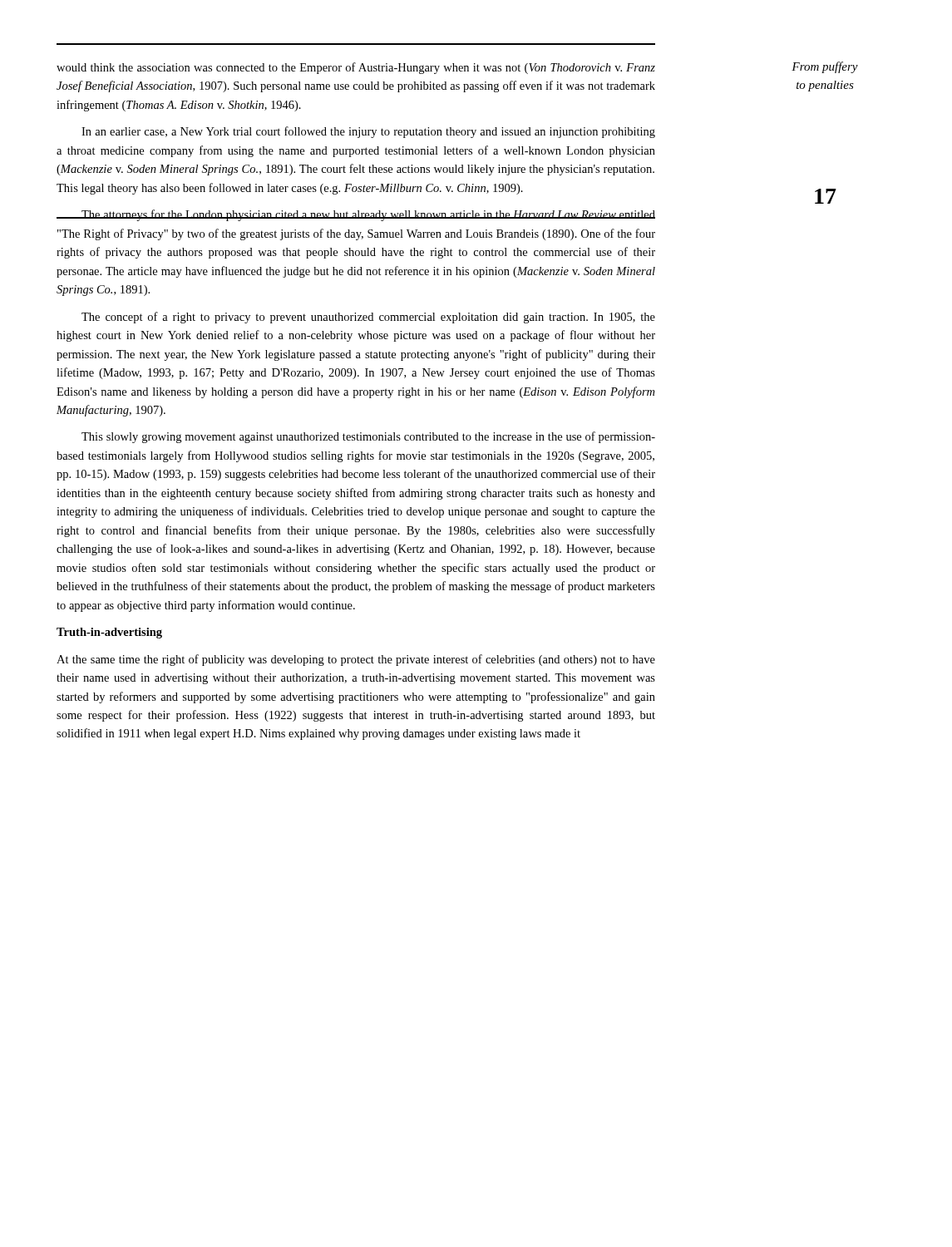Click on the block starting "This slowly growing"
The width and height of the screenshot is (952, 1247).
356,521
